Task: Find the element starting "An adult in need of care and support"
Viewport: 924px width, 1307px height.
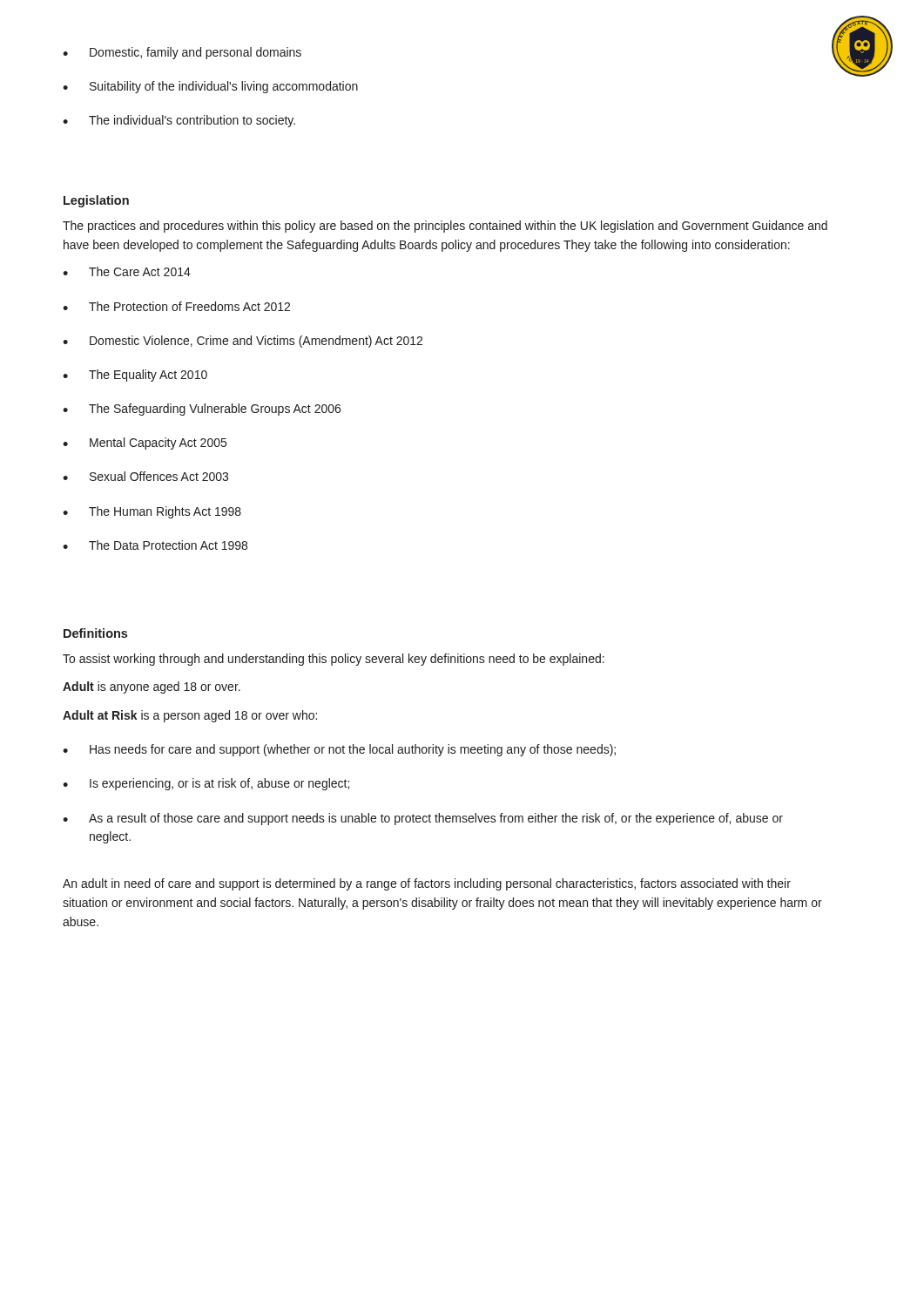Action: point(442,903)
